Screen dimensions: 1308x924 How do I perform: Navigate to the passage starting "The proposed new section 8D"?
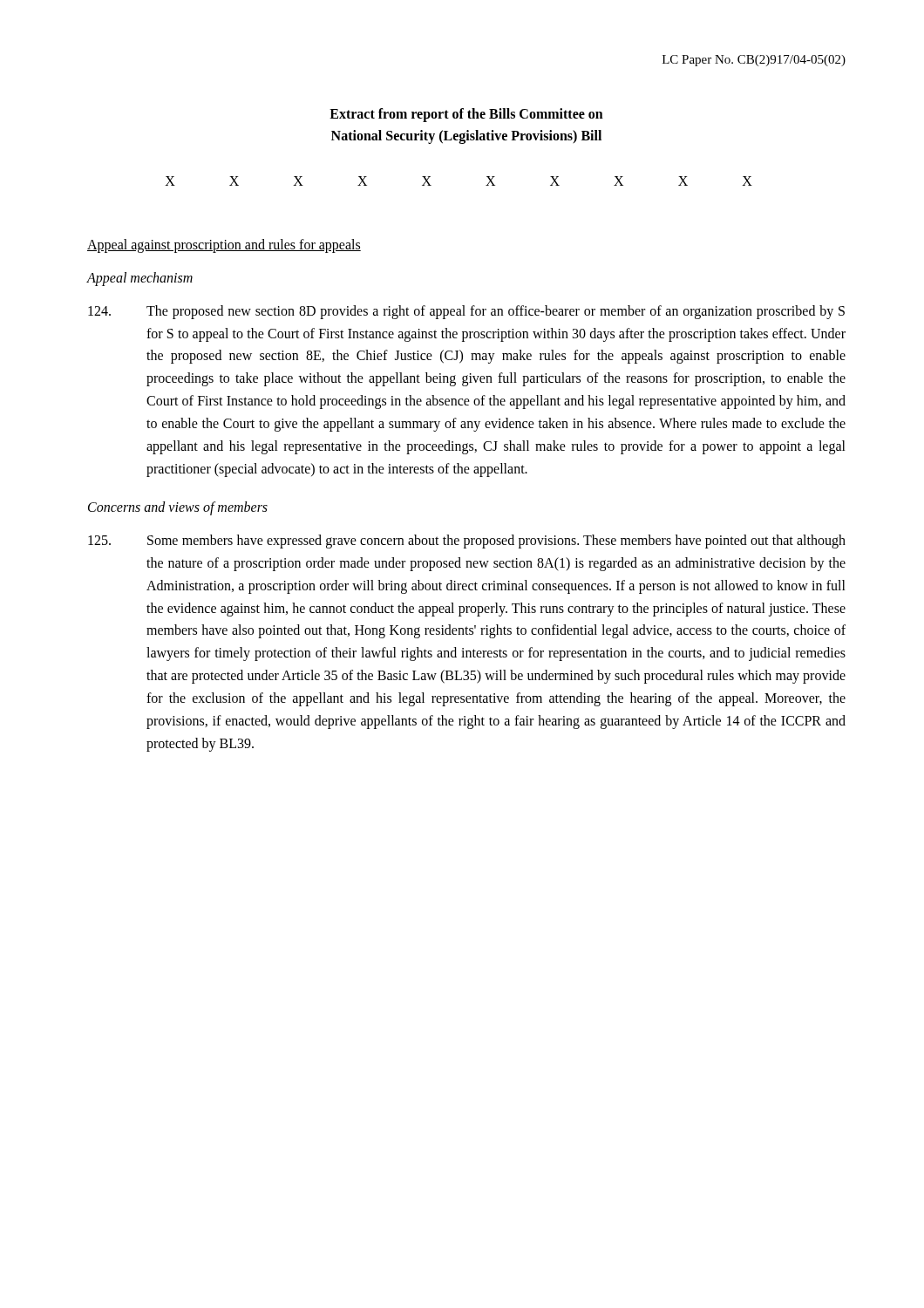tap(466, 390)
